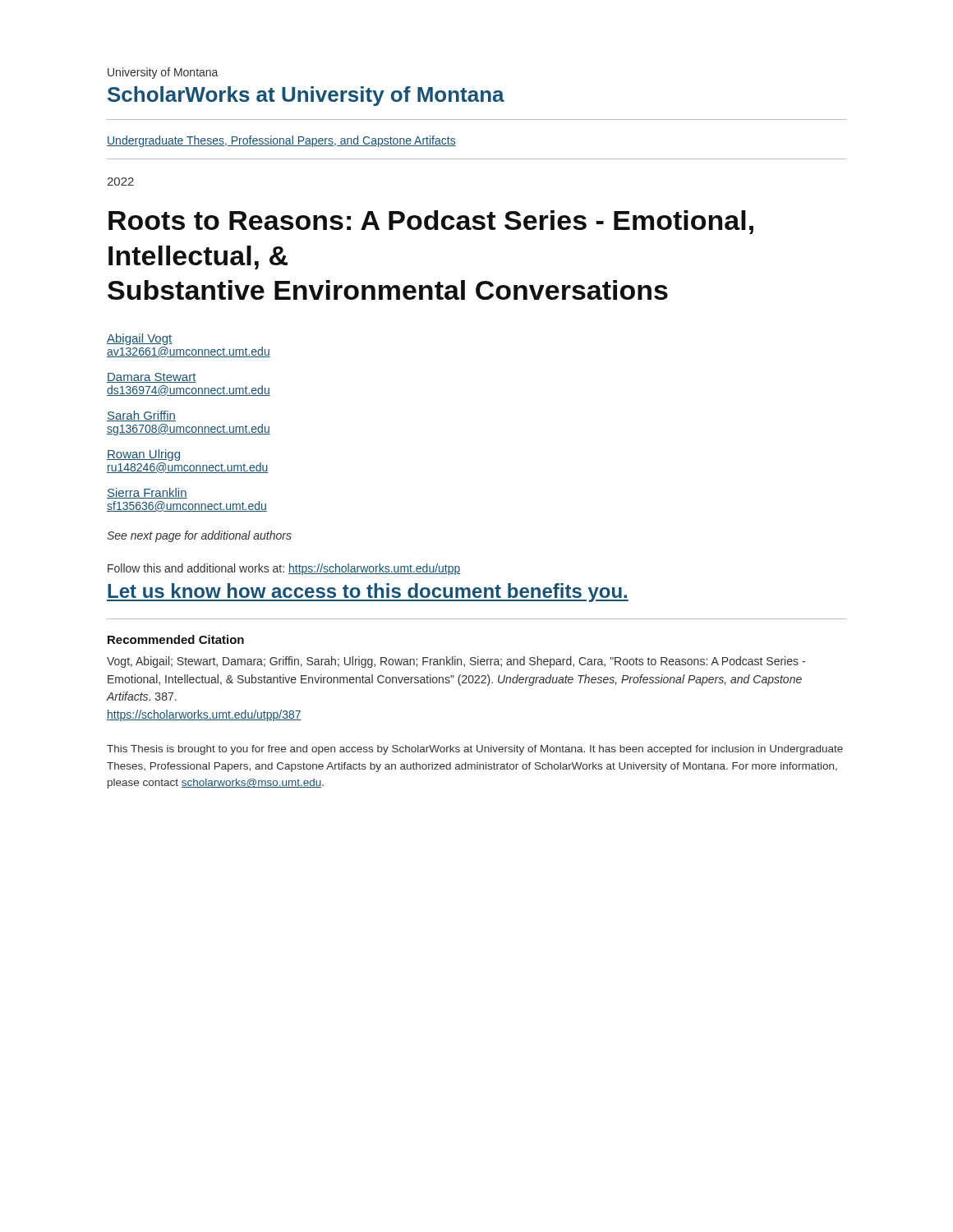The image size is (953, 1232).
Task: Locate the text "Rowan Ulrigg ru148246@umconnect.umt.edu"
Action: point(143,455)
